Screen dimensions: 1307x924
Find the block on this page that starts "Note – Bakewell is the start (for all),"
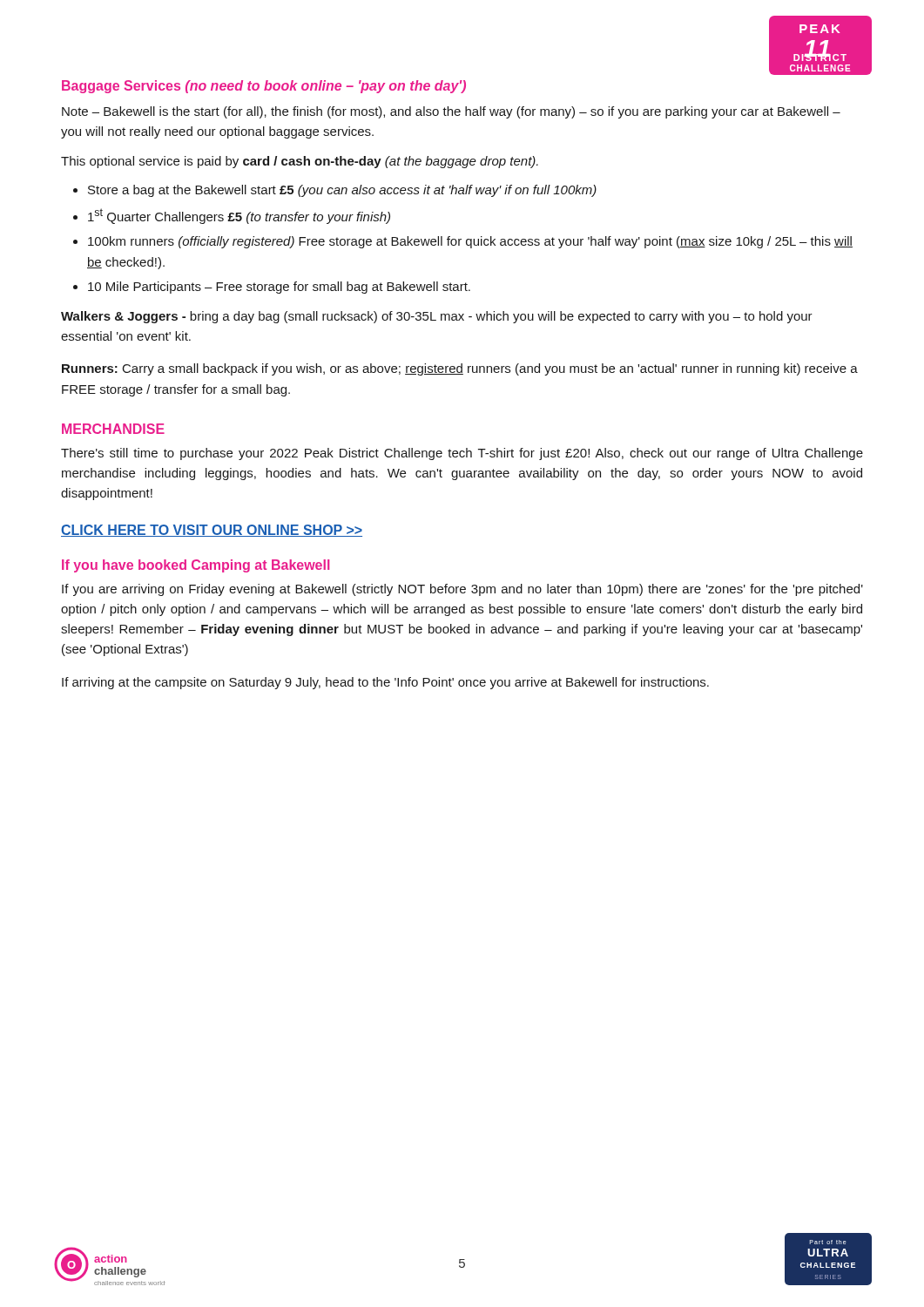pos(450,121)
